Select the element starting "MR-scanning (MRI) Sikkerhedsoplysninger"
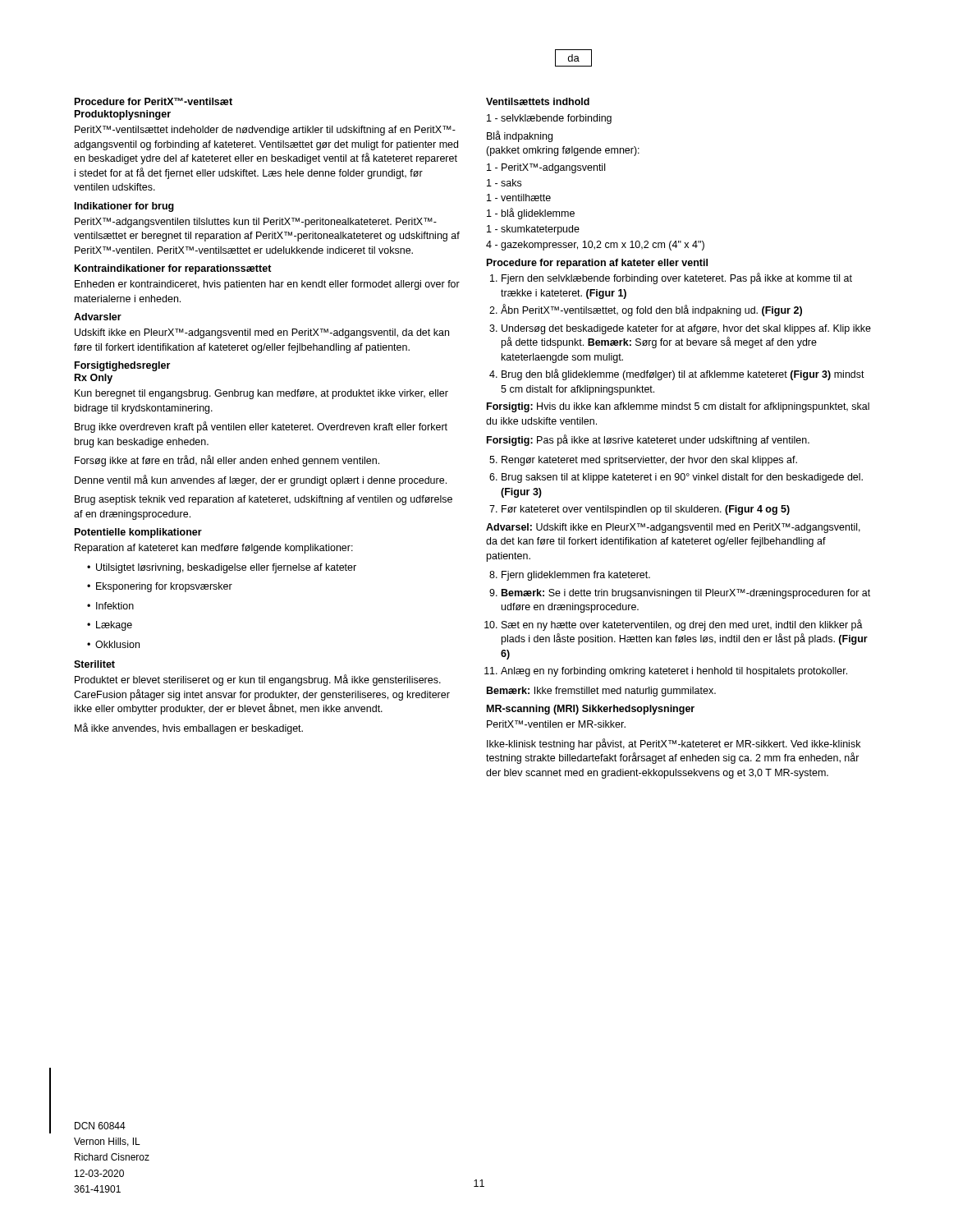The height and width of the screenshot is (1232, 958). pos(590,709)
